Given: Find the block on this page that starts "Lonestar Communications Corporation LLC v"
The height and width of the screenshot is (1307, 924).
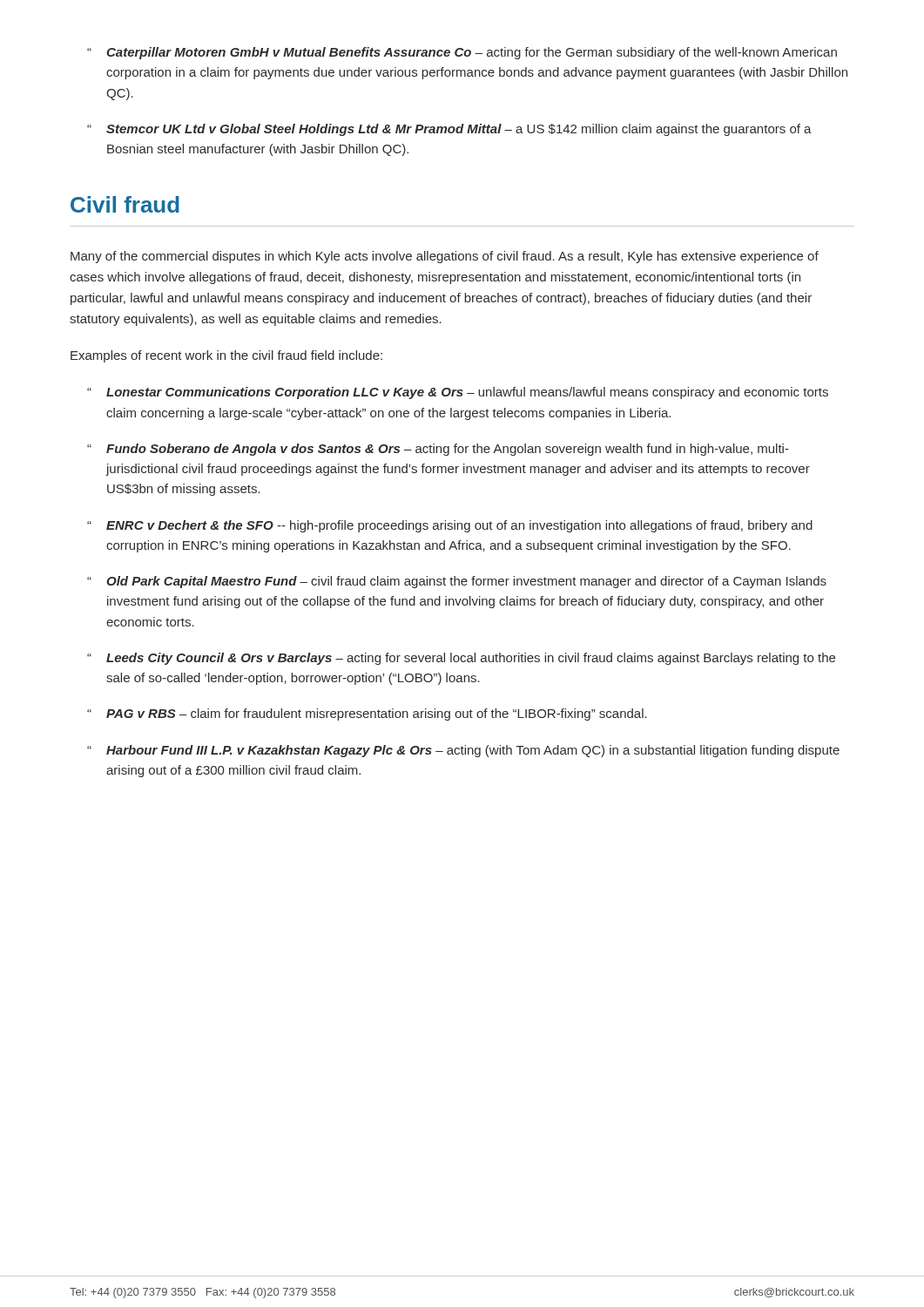Looking at the screenshot, I should click(467, 402).
